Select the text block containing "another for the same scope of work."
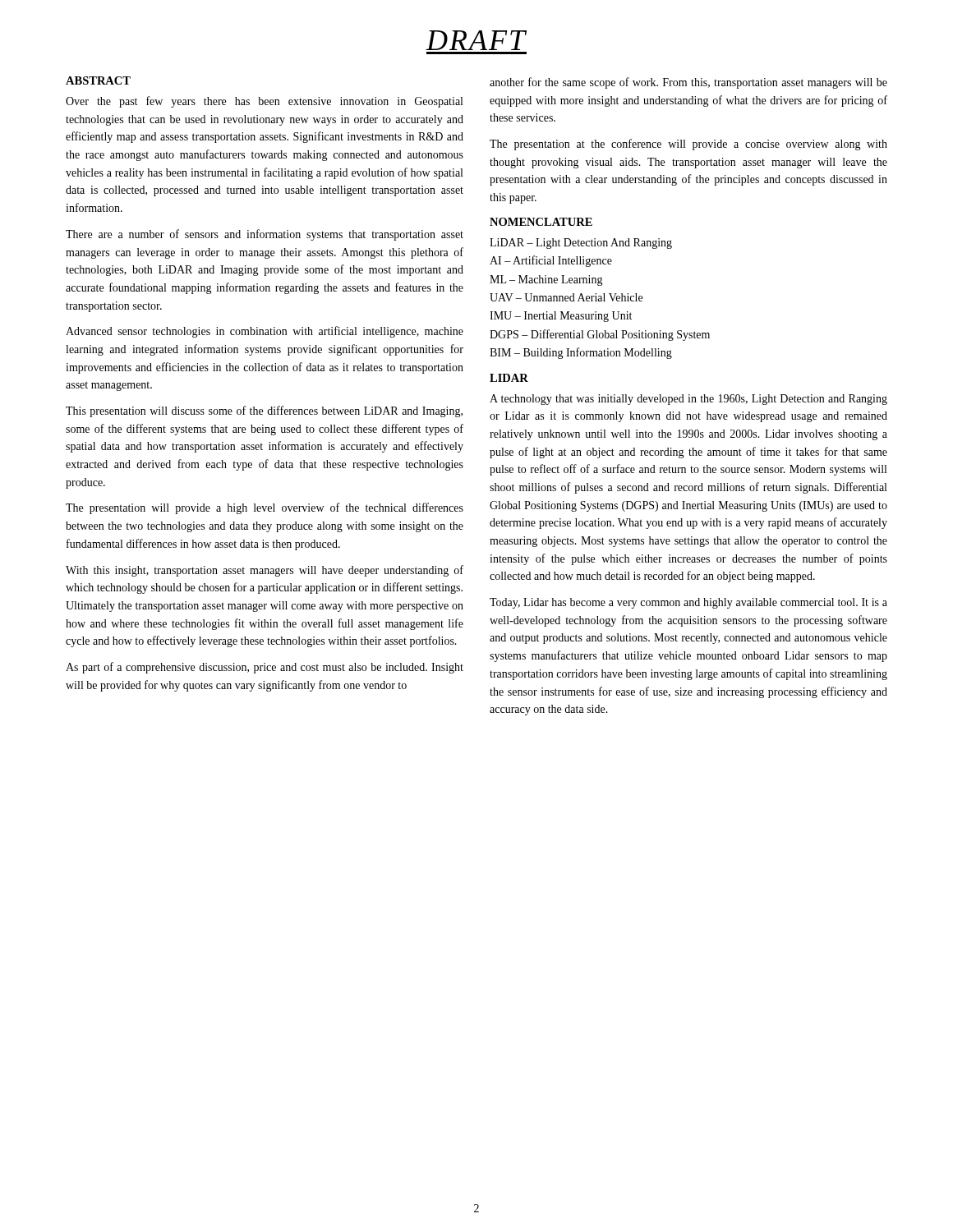 coord(688,101)
